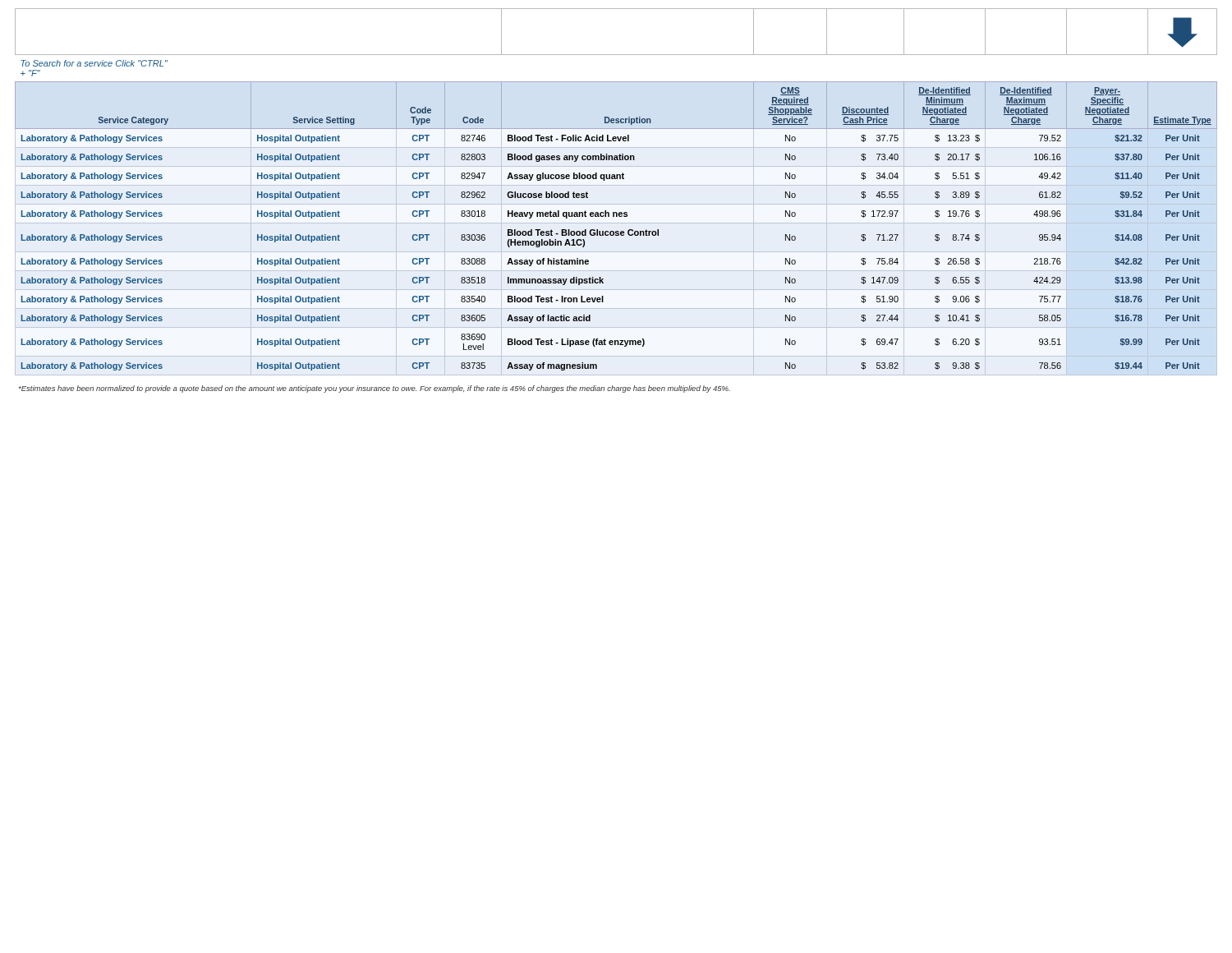
Task: Select the footnote containing "Estimates have been normalized to provide a"
Action: click(x=374, y=388)
